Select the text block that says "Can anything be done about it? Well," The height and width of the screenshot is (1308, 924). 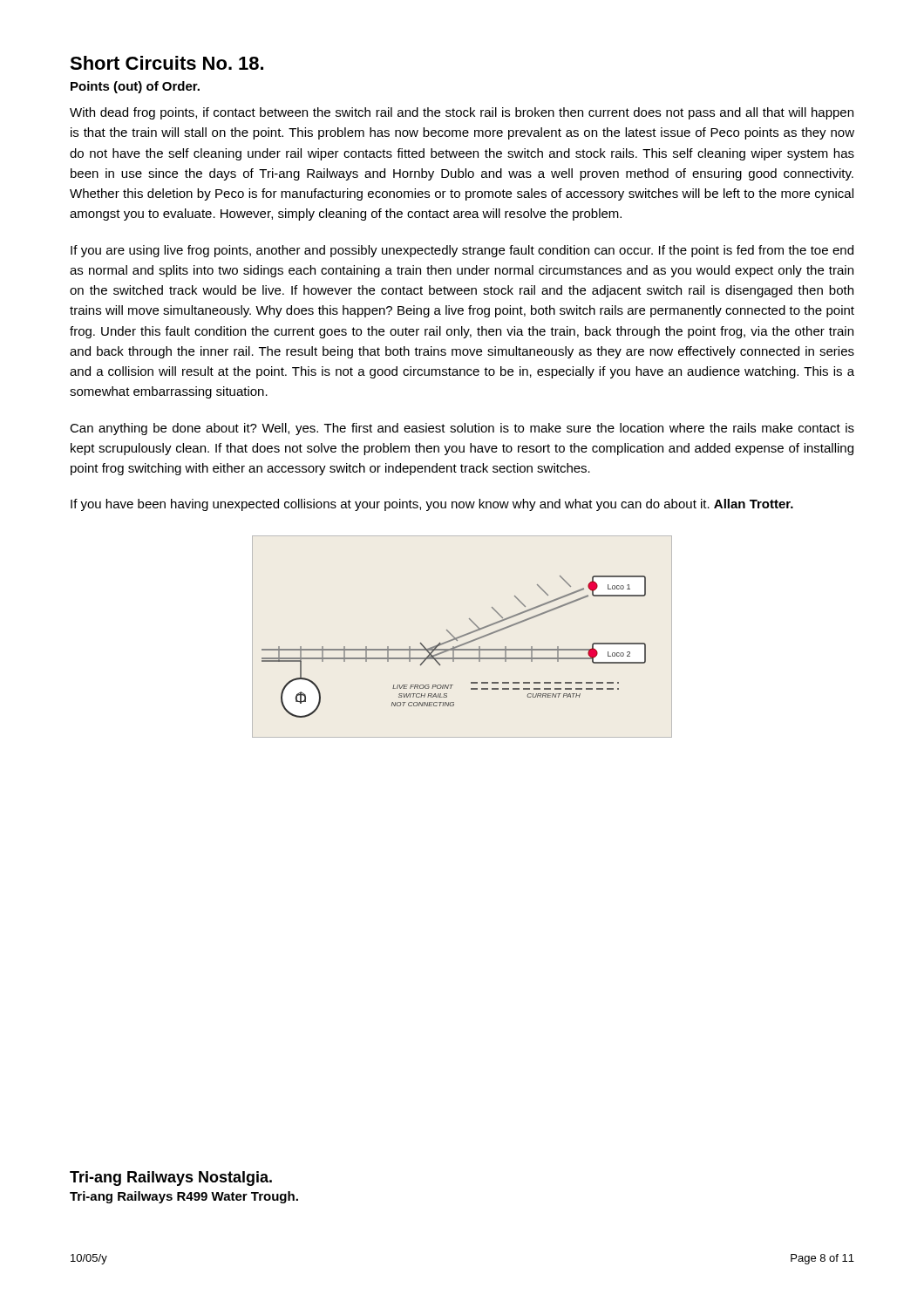[x=462, y=448]
